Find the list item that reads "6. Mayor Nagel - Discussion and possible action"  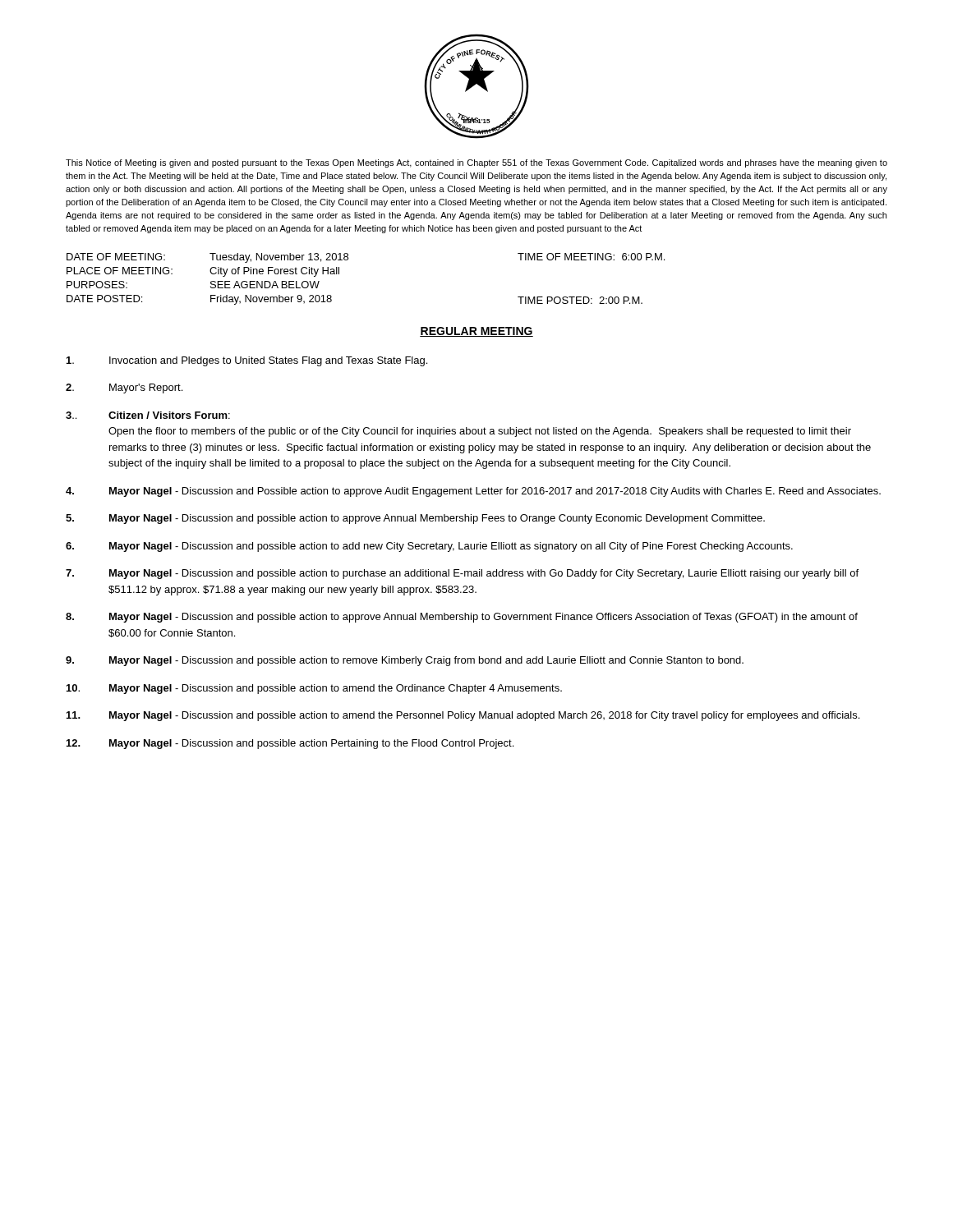[476, 546]
